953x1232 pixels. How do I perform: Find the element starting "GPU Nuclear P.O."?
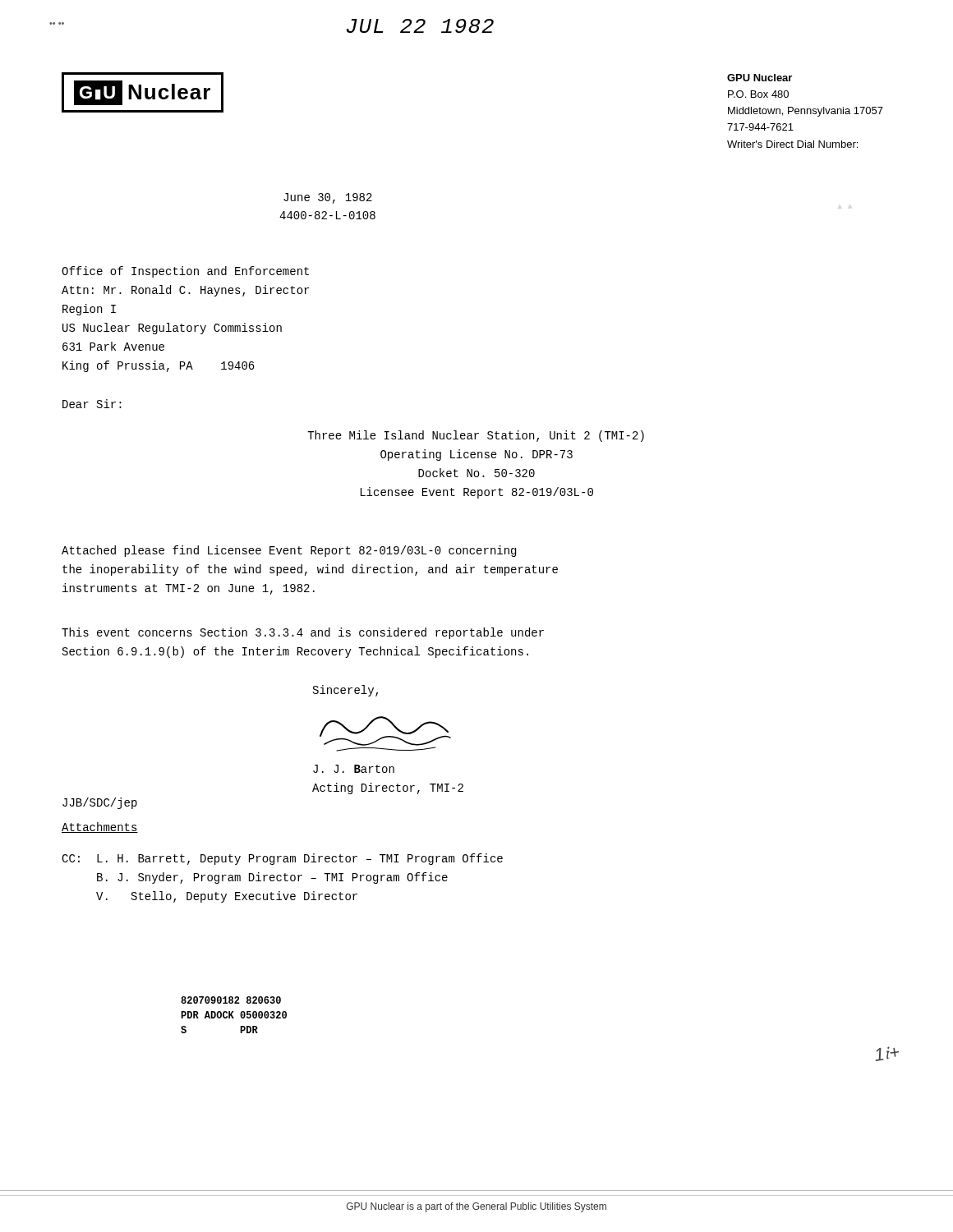pyautogui.click(x=805, y=111)
